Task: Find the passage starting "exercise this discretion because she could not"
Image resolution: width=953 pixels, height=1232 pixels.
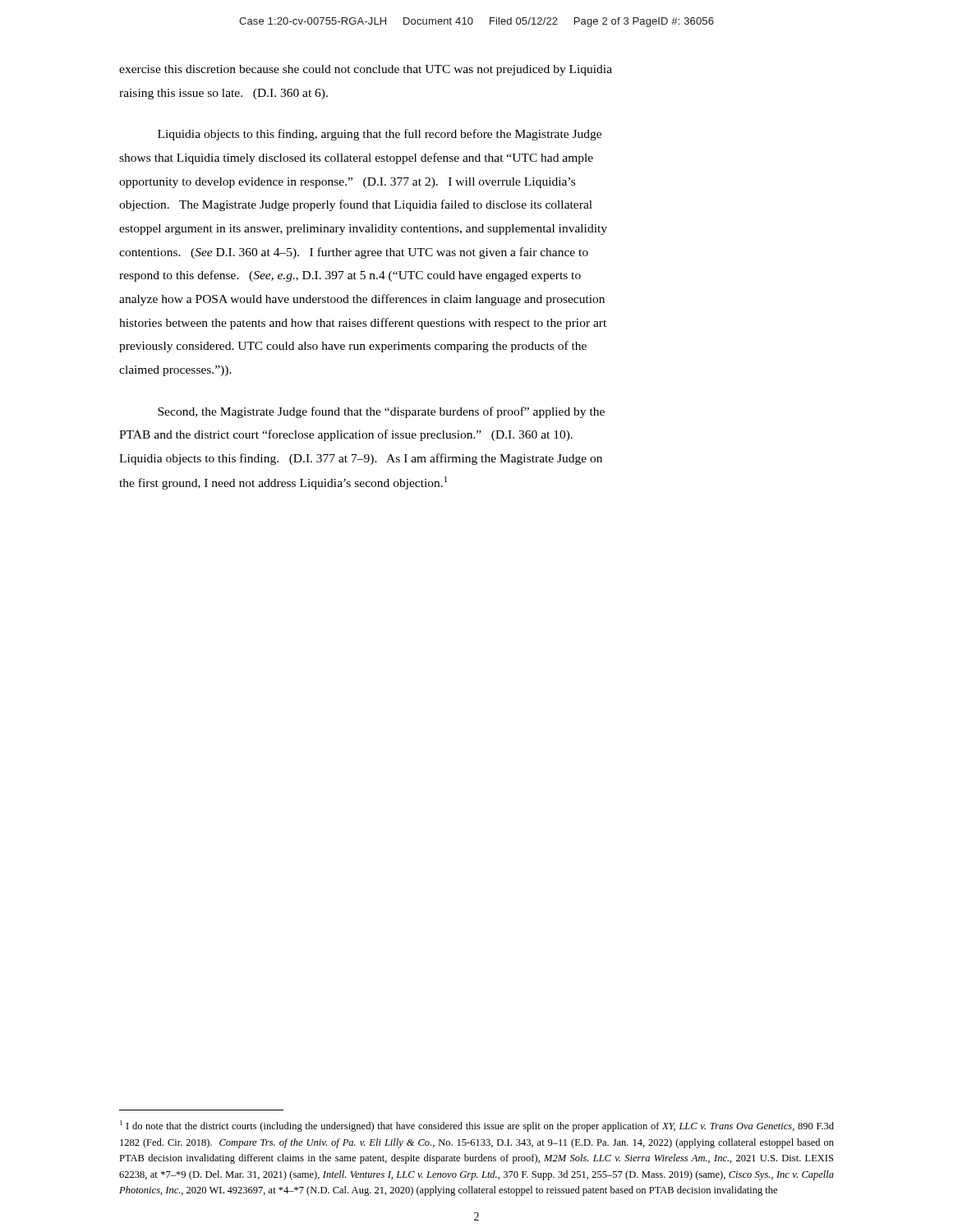Action: (476, 81)
